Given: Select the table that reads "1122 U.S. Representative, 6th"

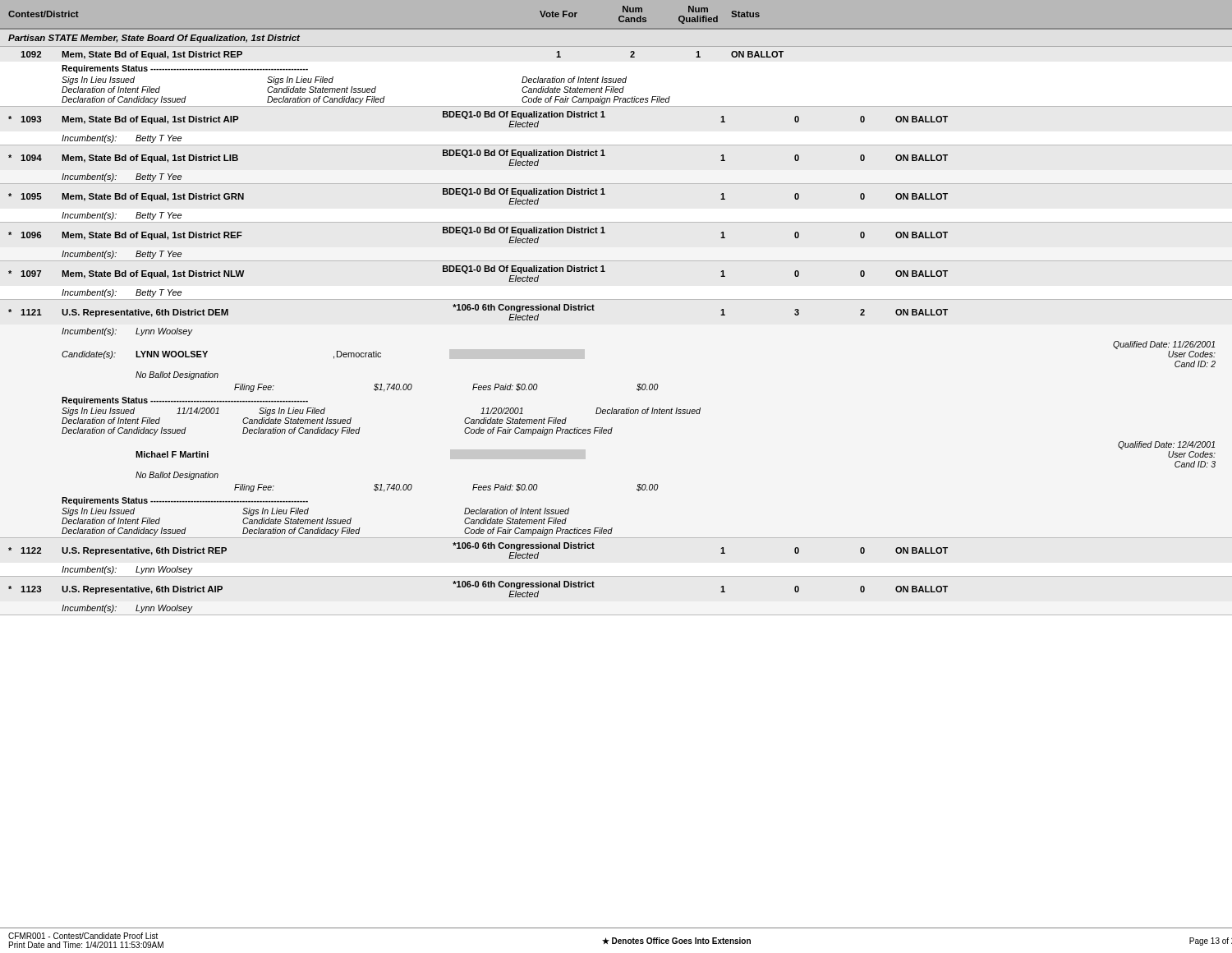Looking at the screenshot, I should pos(616,557).
